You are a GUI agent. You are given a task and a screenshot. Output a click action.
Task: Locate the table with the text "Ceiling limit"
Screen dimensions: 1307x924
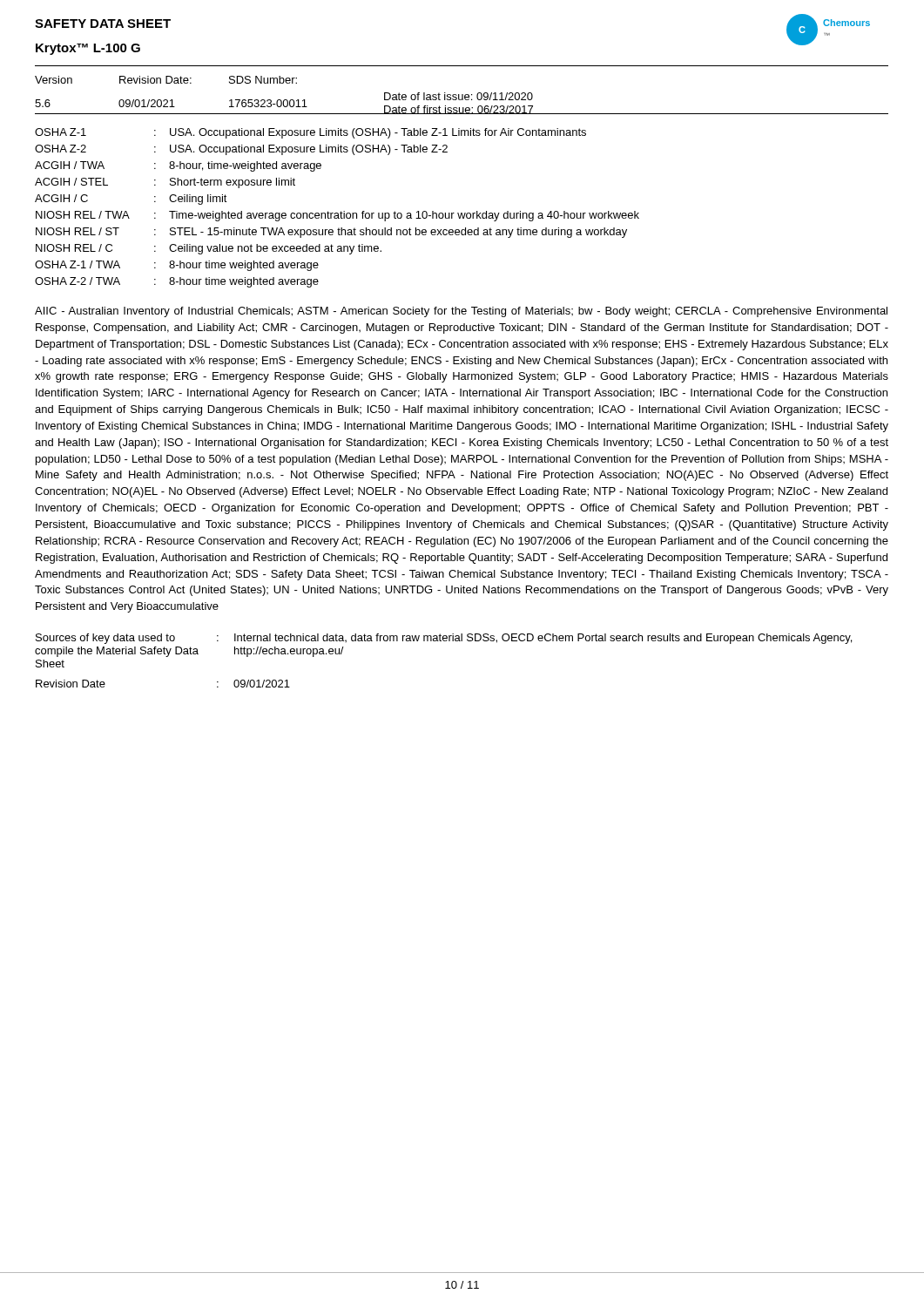[462, 207]
